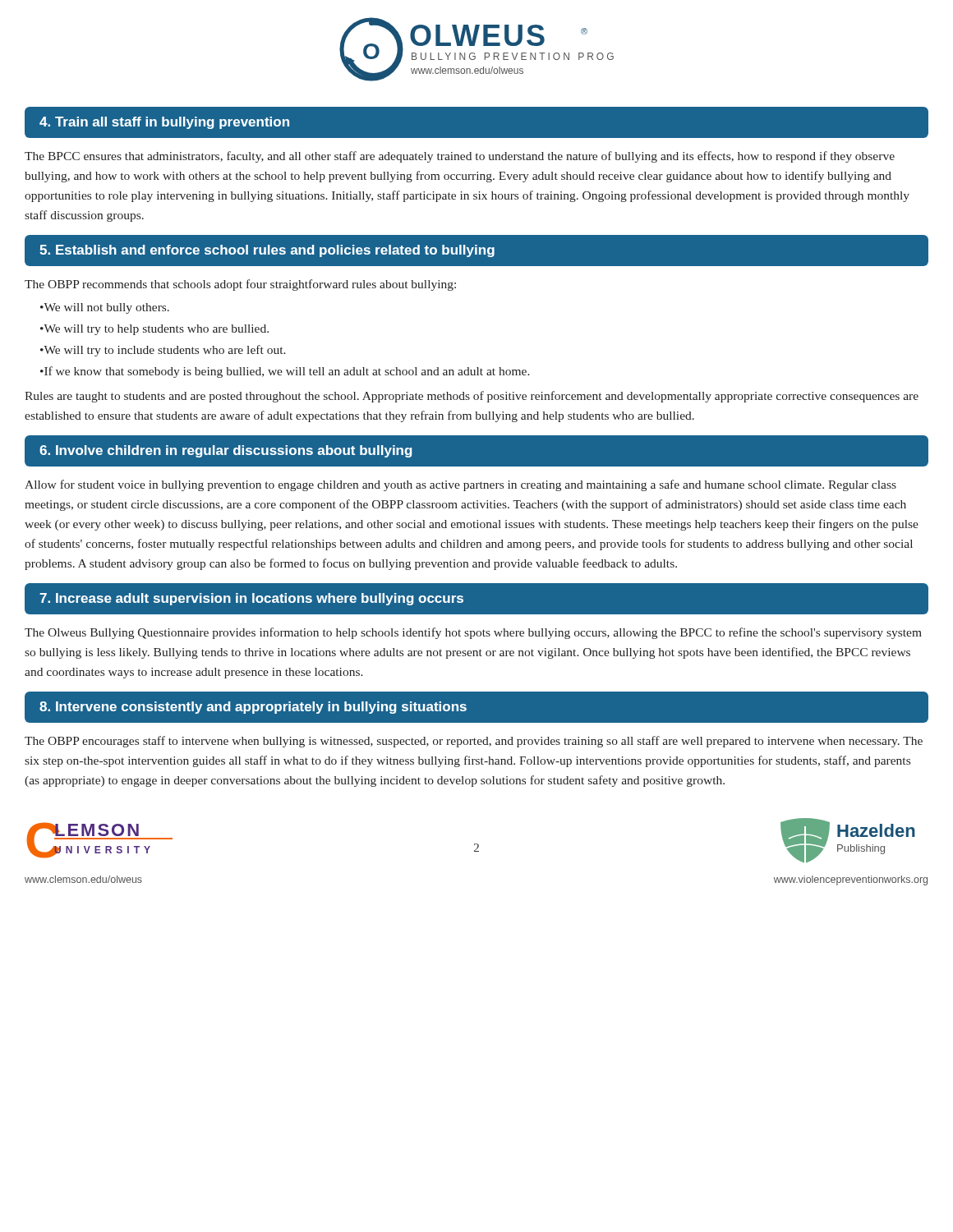
Task: Click on the text starting "5. Establish and enforce school rules and"
Action: [x=267, y=250]
